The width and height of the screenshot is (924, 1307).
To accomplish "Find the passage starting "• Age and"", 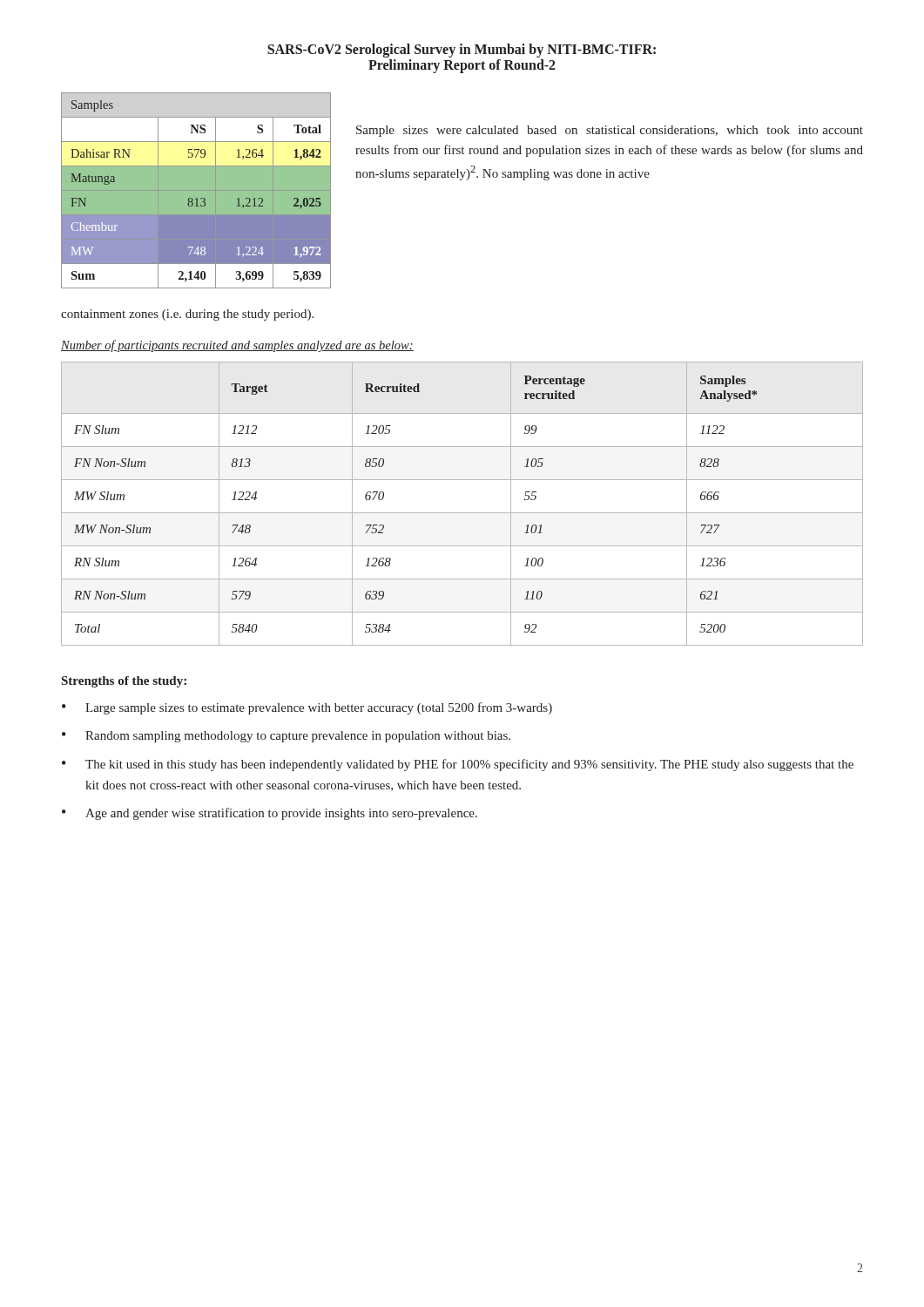I will click(462, 813).
